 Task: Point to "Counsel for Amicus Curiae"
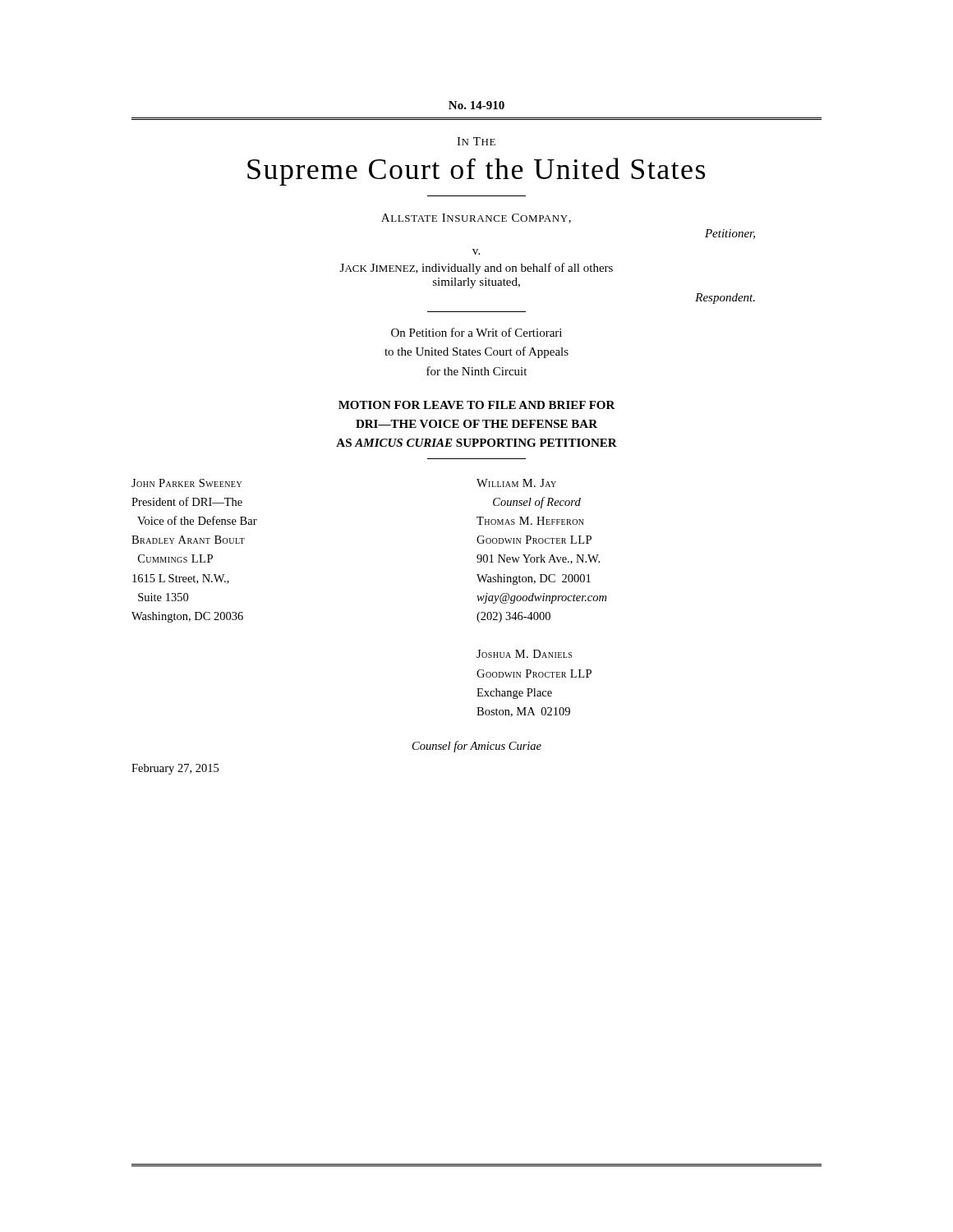click(476, 746)
